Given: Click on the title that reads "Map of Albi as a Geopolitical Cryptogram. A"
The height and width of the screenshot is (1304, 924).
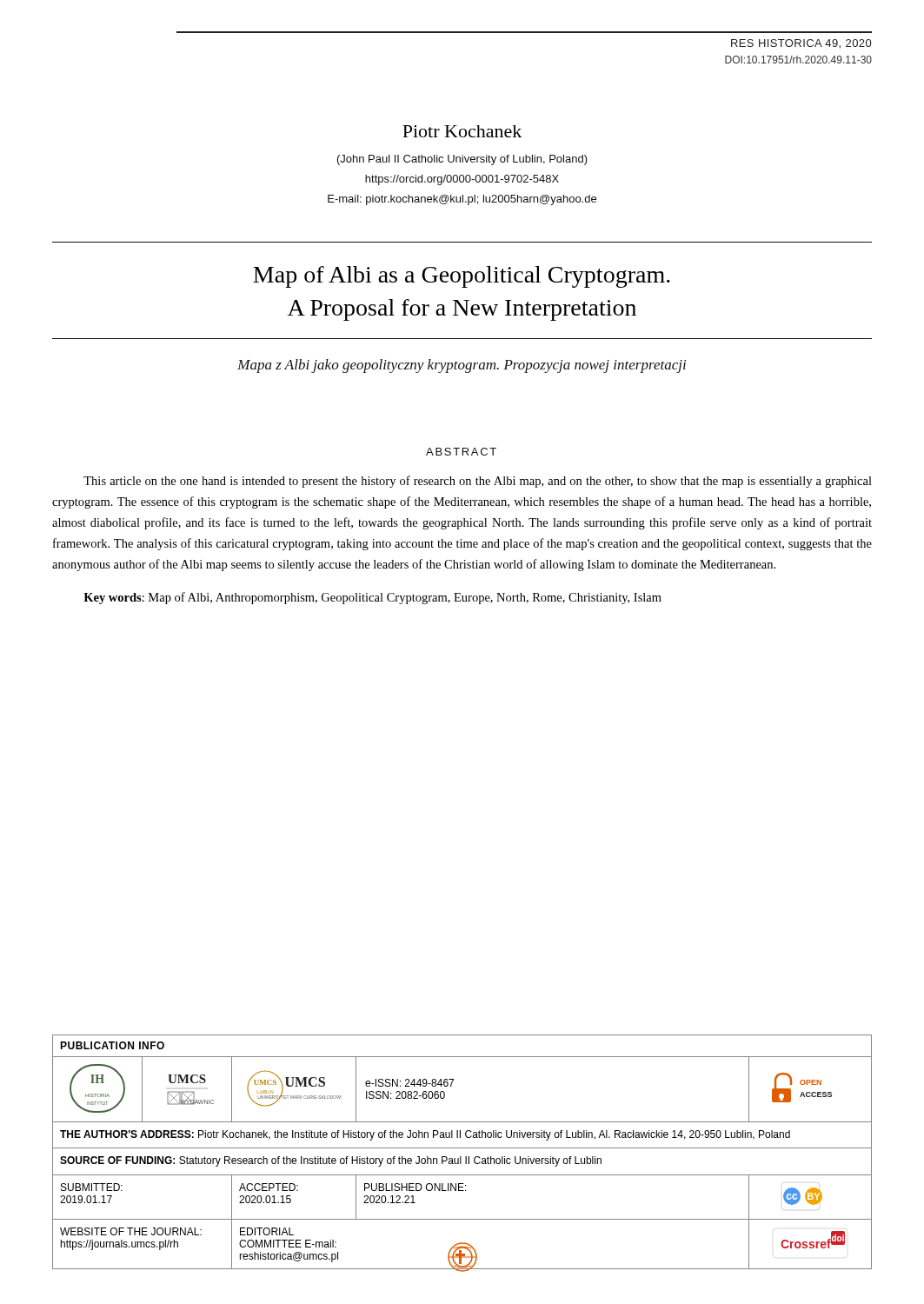Looking at the screenshot, I should click(x=462, y=291).
